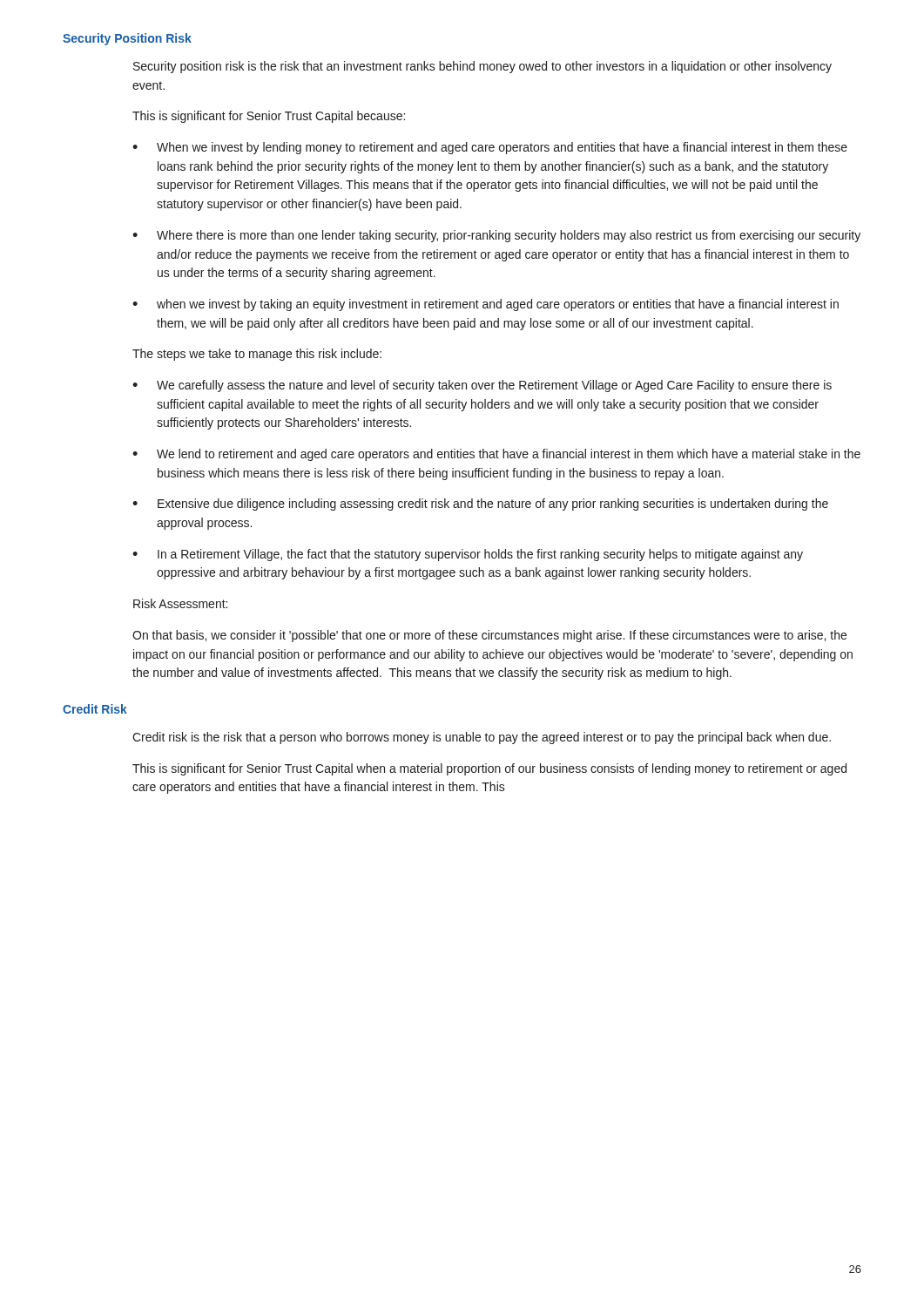924x1307 pixels.
Task: Locate the passage starting "• Where there"
Action: pos(497,255)
